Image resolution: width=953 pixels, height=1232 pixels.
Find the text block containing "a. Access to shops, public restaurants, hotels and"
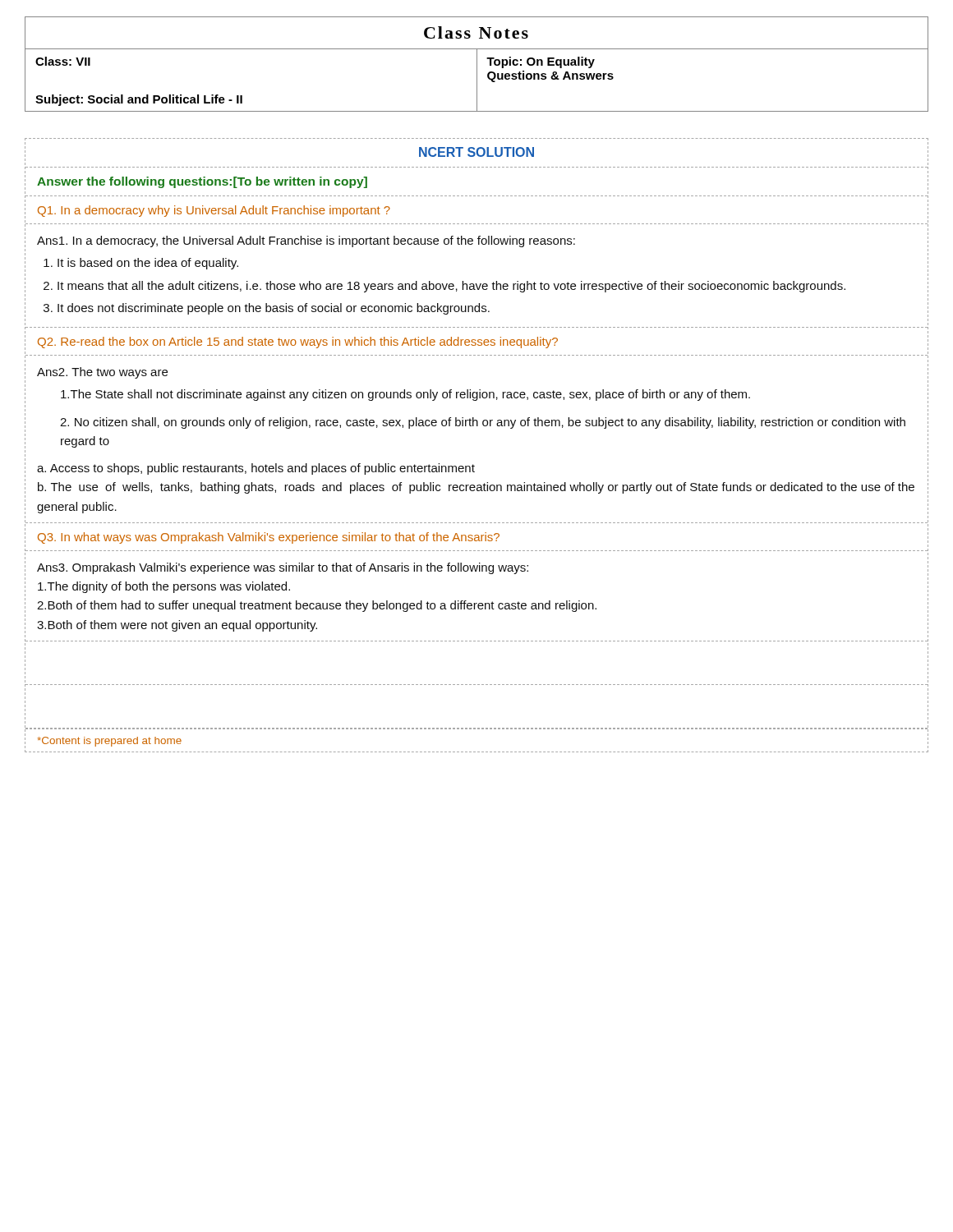pos(476,487)
